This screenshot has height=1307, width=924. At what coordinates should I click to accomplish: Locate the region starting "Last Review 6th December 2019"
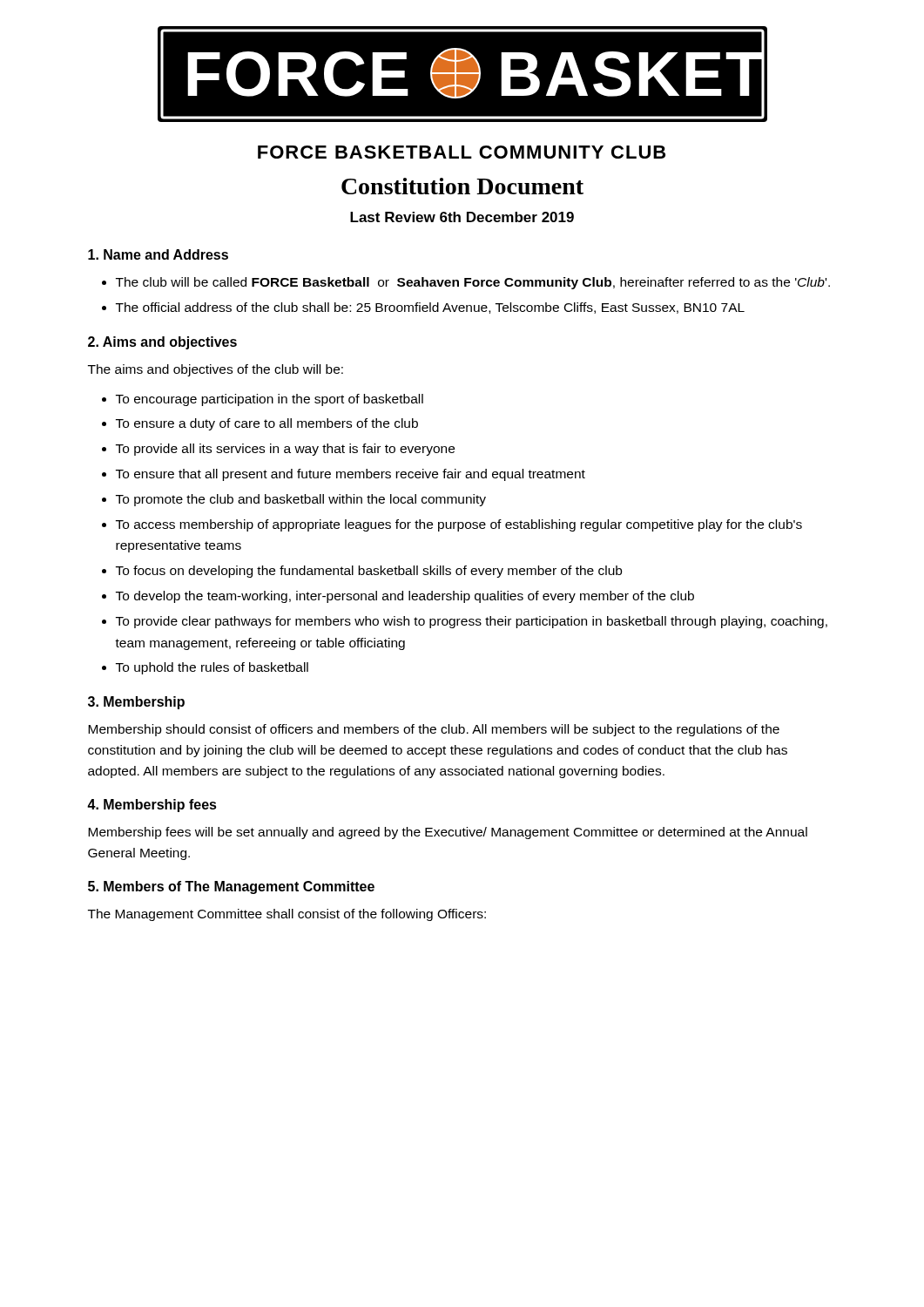[x=462, y=217]
